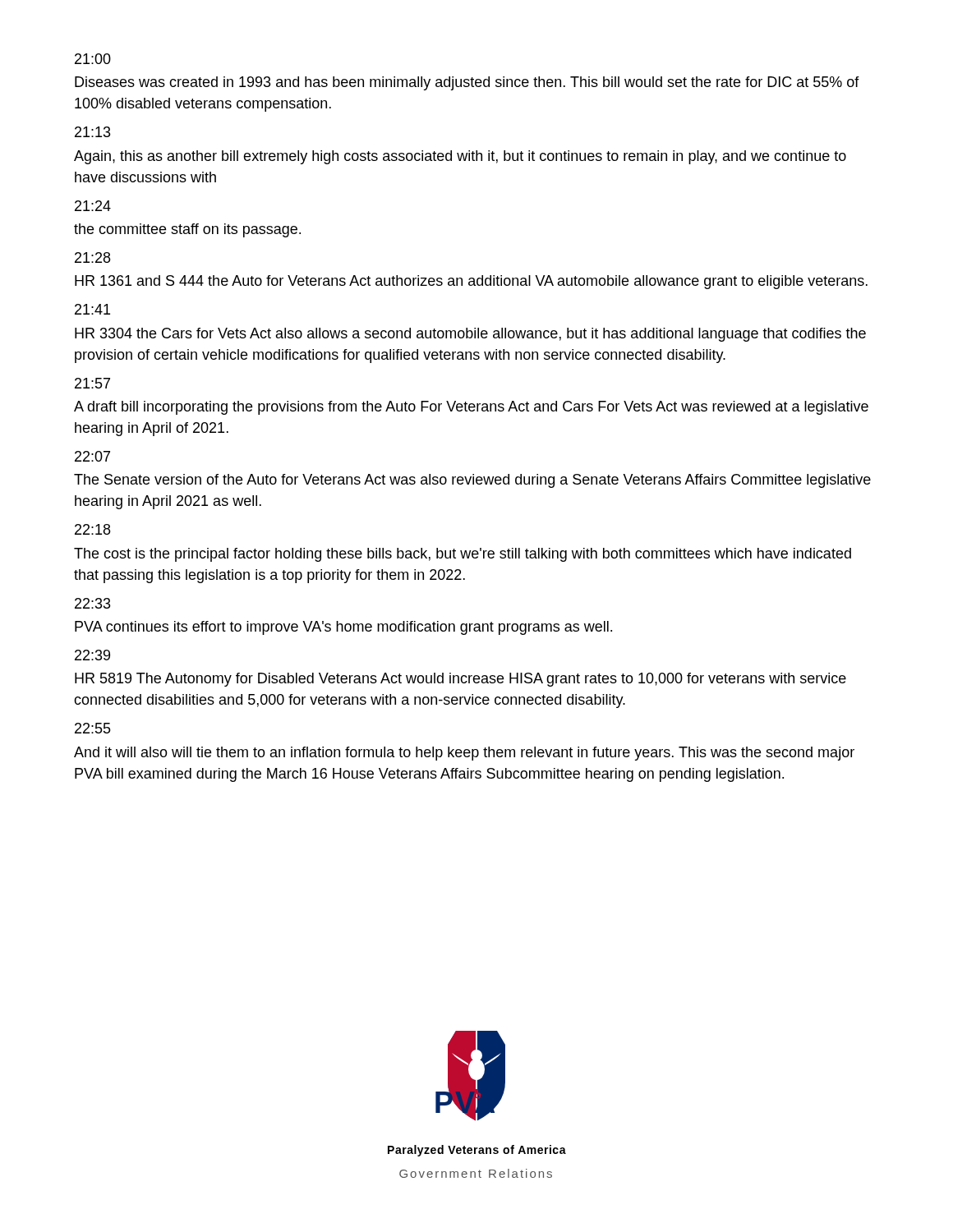Click on the element starting "HR 5819 The Autonomy for"
This screenshot has height=1232, width=953.
coord(476,689)
